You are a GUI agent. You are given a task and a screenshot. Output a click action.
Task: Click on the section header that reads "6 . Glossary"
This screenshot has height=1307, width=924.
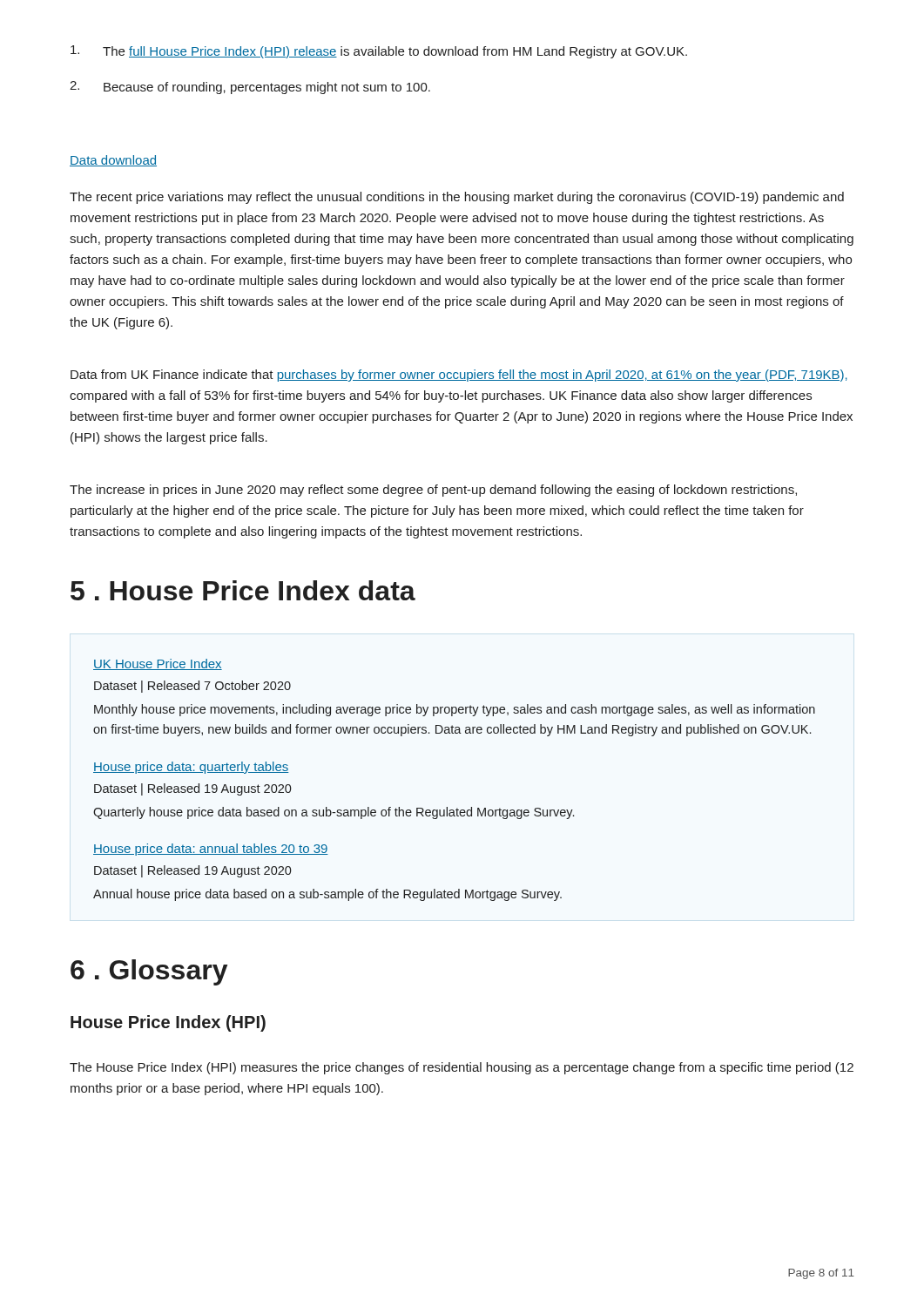pyautogui.click(x=149, y=970)
